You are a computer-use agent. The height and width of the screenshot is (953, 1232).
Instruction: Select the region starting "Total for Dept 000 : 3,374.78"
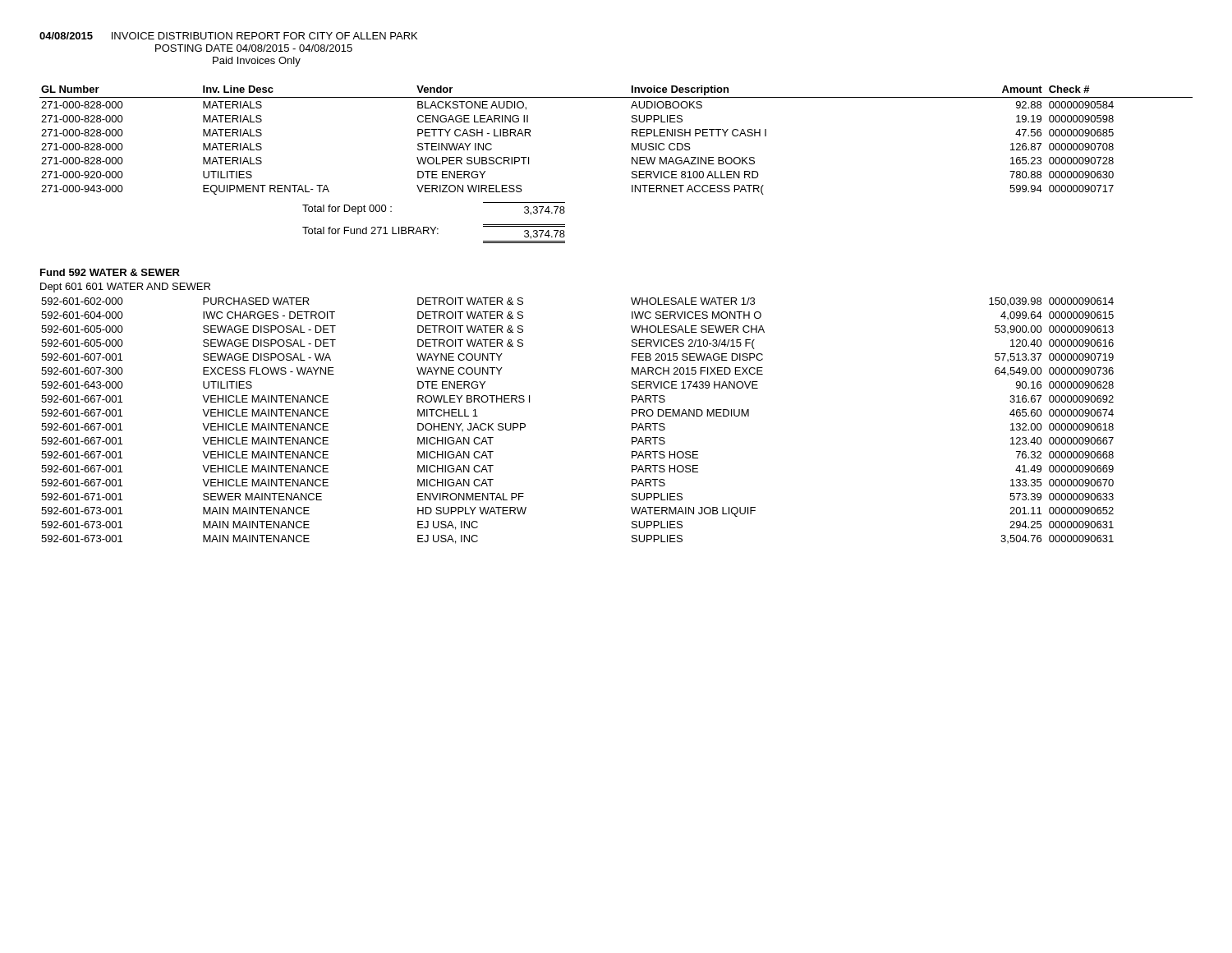302,209
